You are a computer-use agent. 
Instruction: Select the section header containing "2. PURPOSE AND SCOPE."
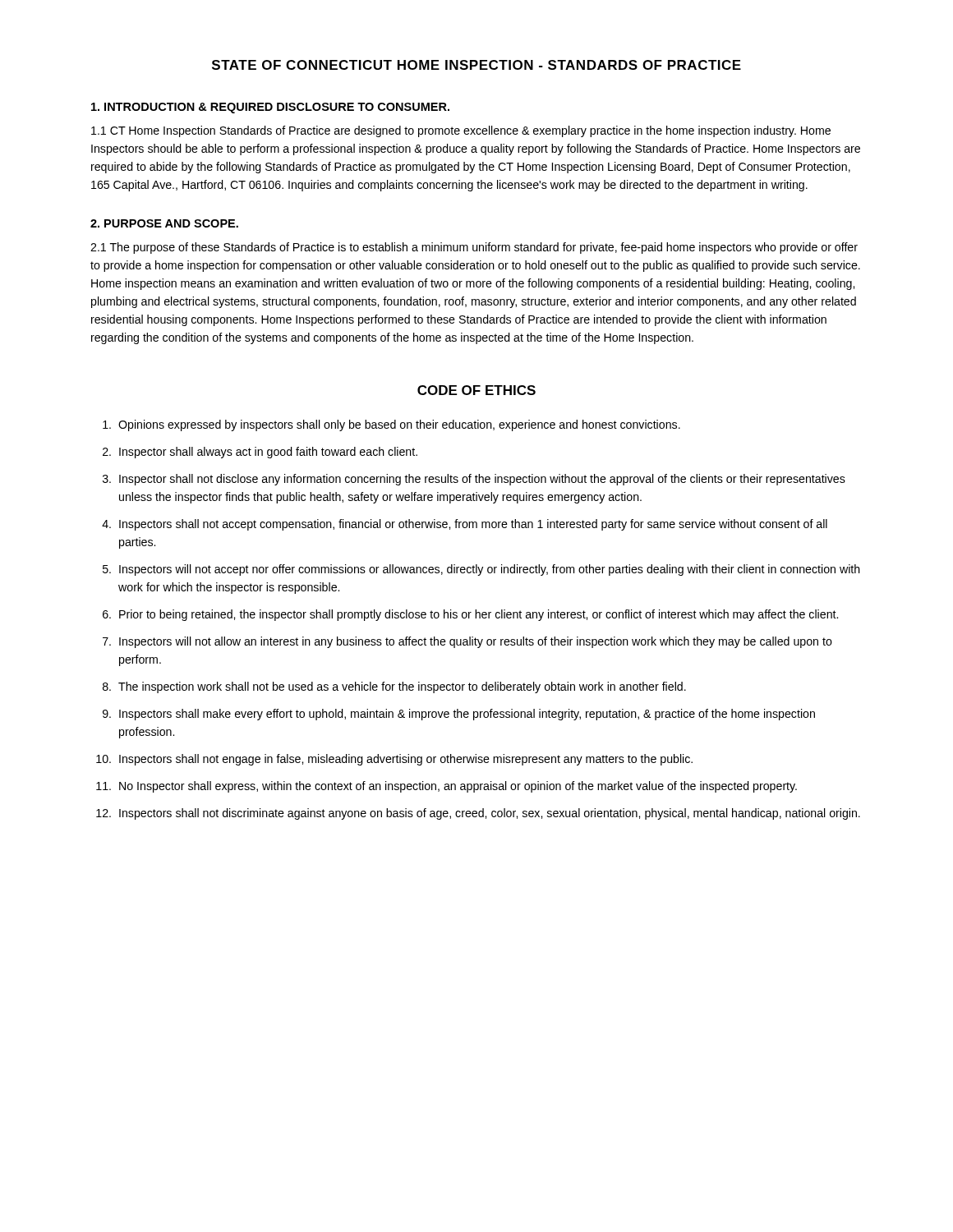point(165,223)
